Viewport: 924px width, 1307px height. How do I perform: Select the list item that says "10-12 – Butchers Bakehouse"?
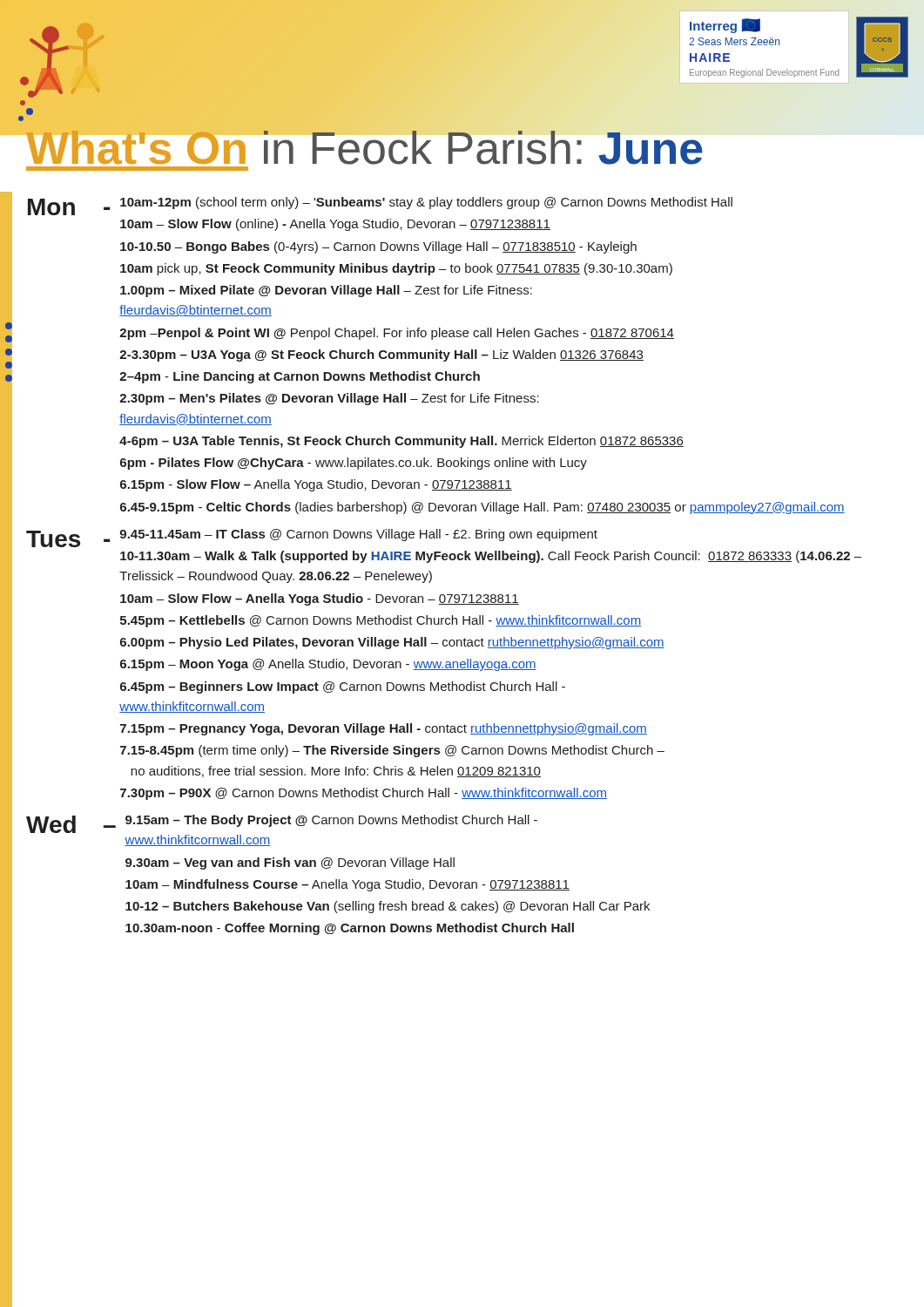[x=388, y=906]
